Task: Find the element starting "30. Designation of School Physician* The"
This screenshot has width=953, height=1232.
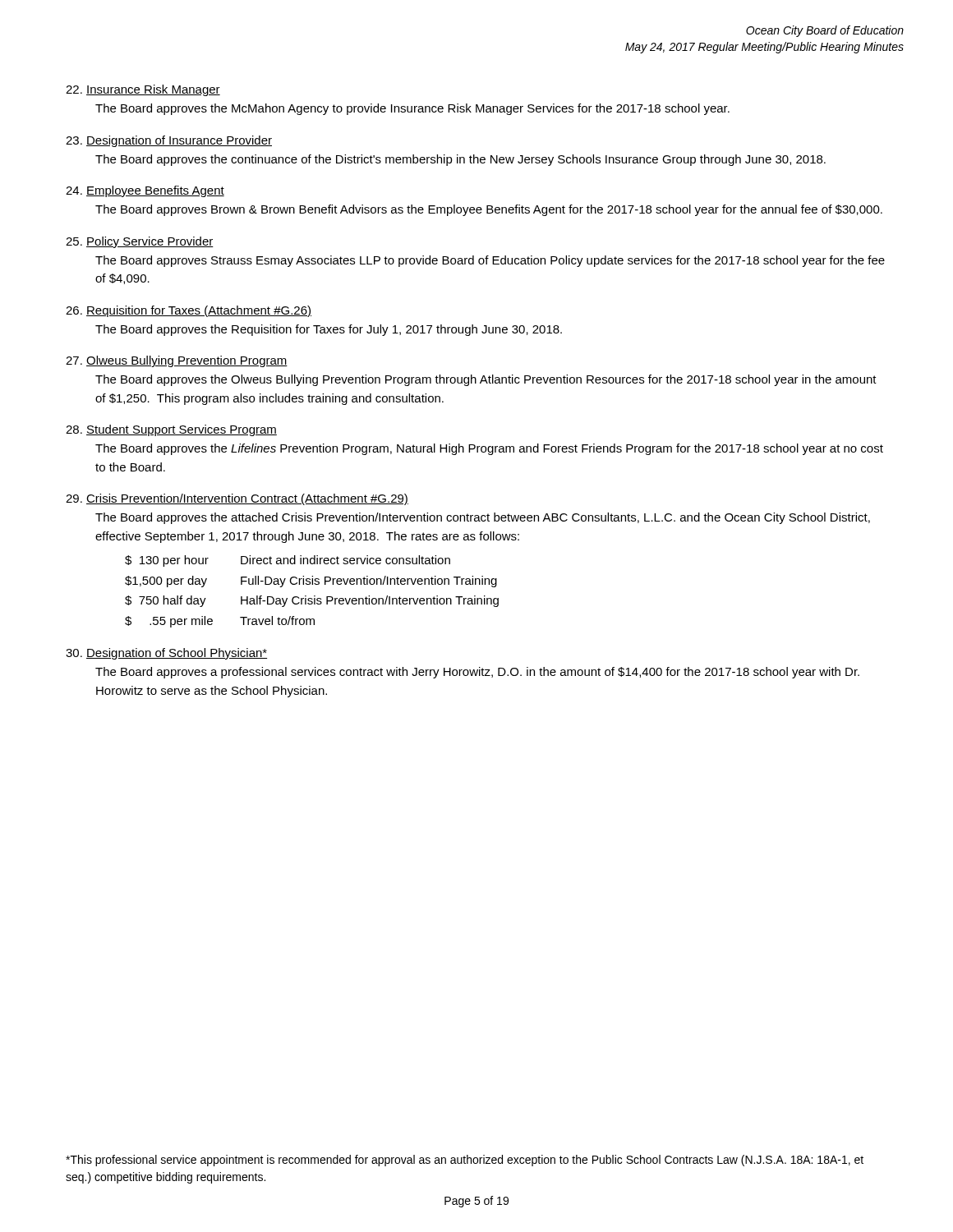Action: pos(476,673)
